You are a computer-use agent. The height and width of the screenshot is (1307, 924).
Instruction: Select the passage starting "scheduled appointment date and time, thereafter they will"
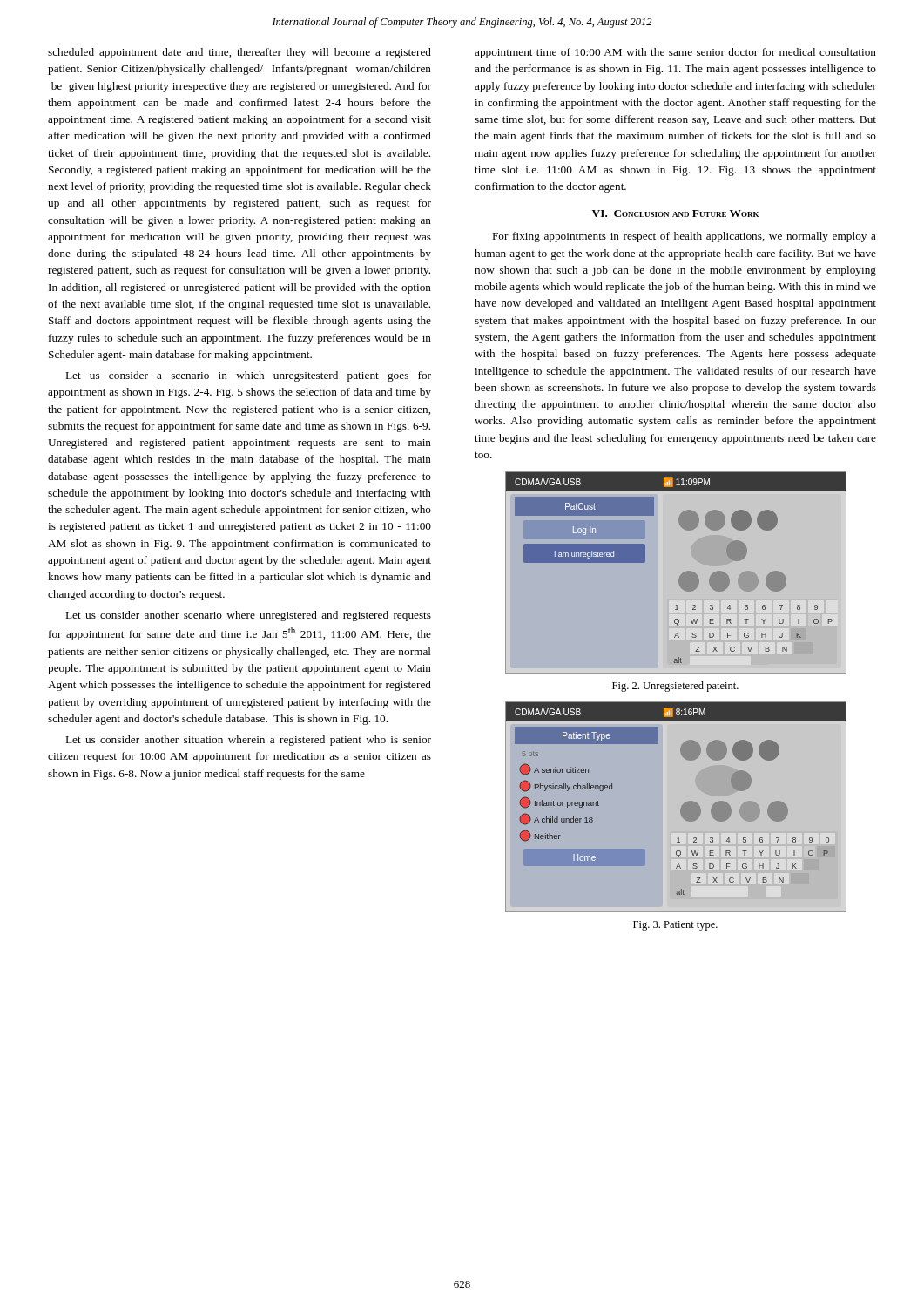click(239, 203)
